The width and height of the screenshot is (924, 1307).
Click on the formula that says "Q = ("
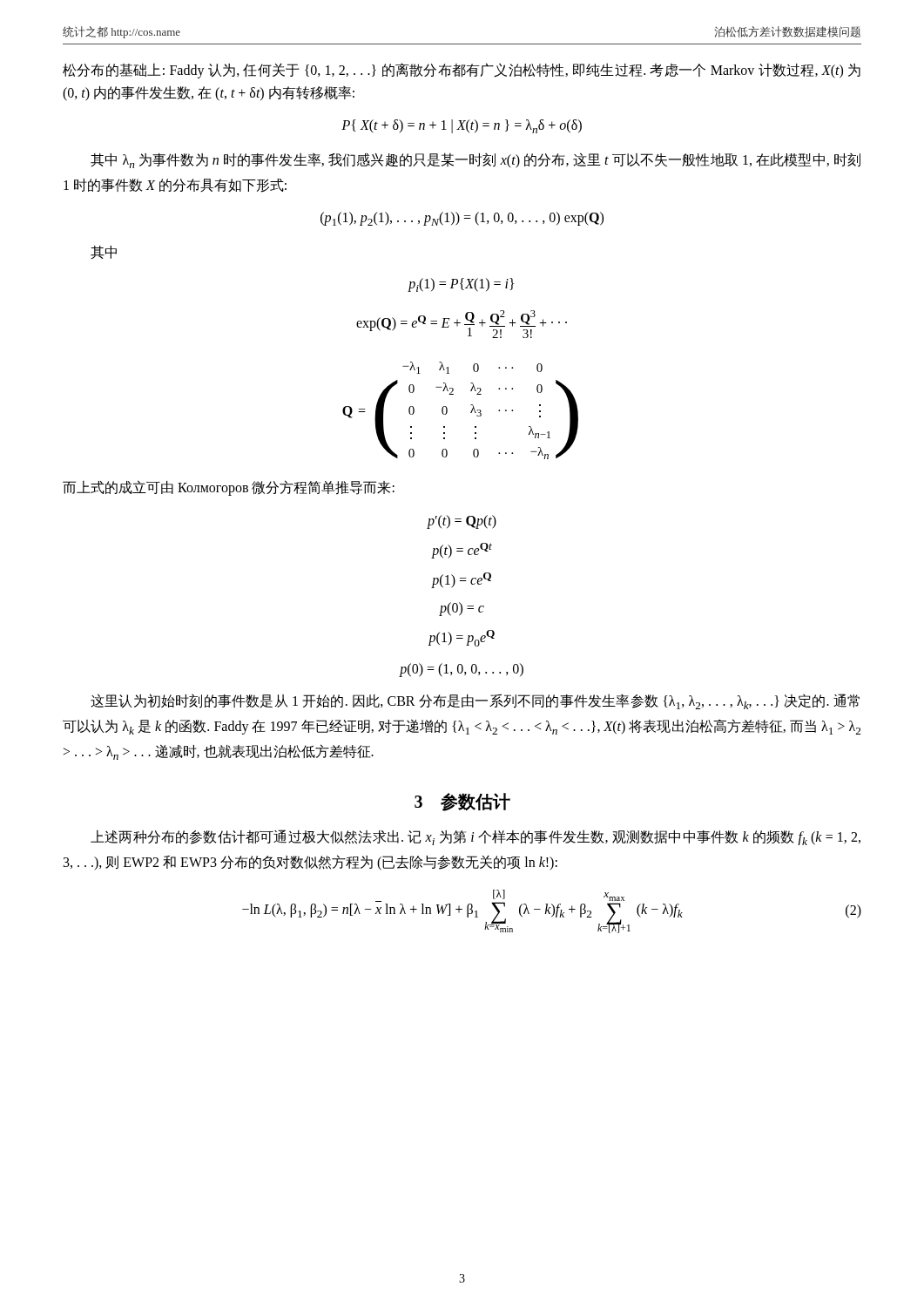point(462,411)
